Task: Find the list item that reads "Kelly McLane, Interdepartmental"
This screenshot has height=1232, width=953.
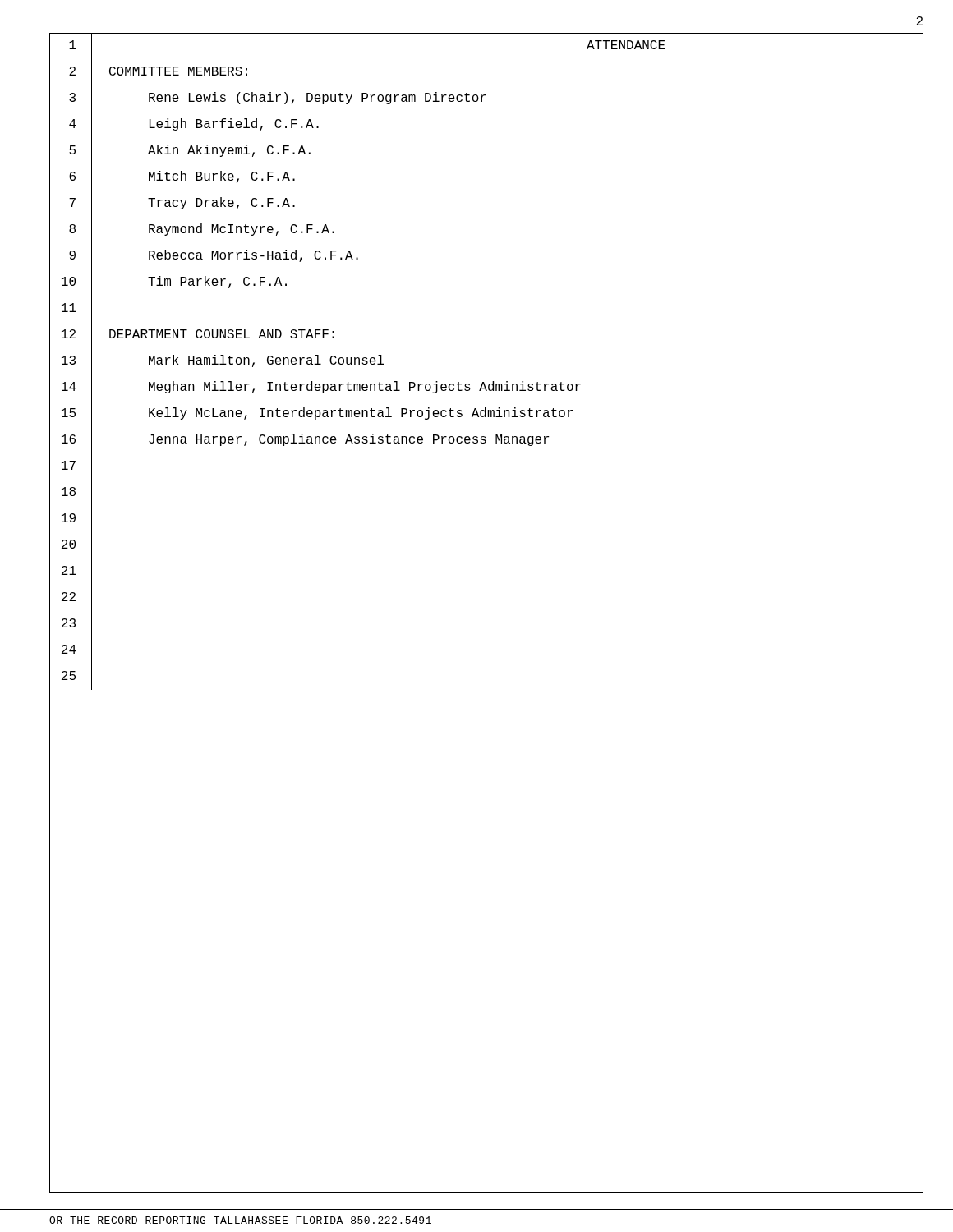Action: click(341, 414)
